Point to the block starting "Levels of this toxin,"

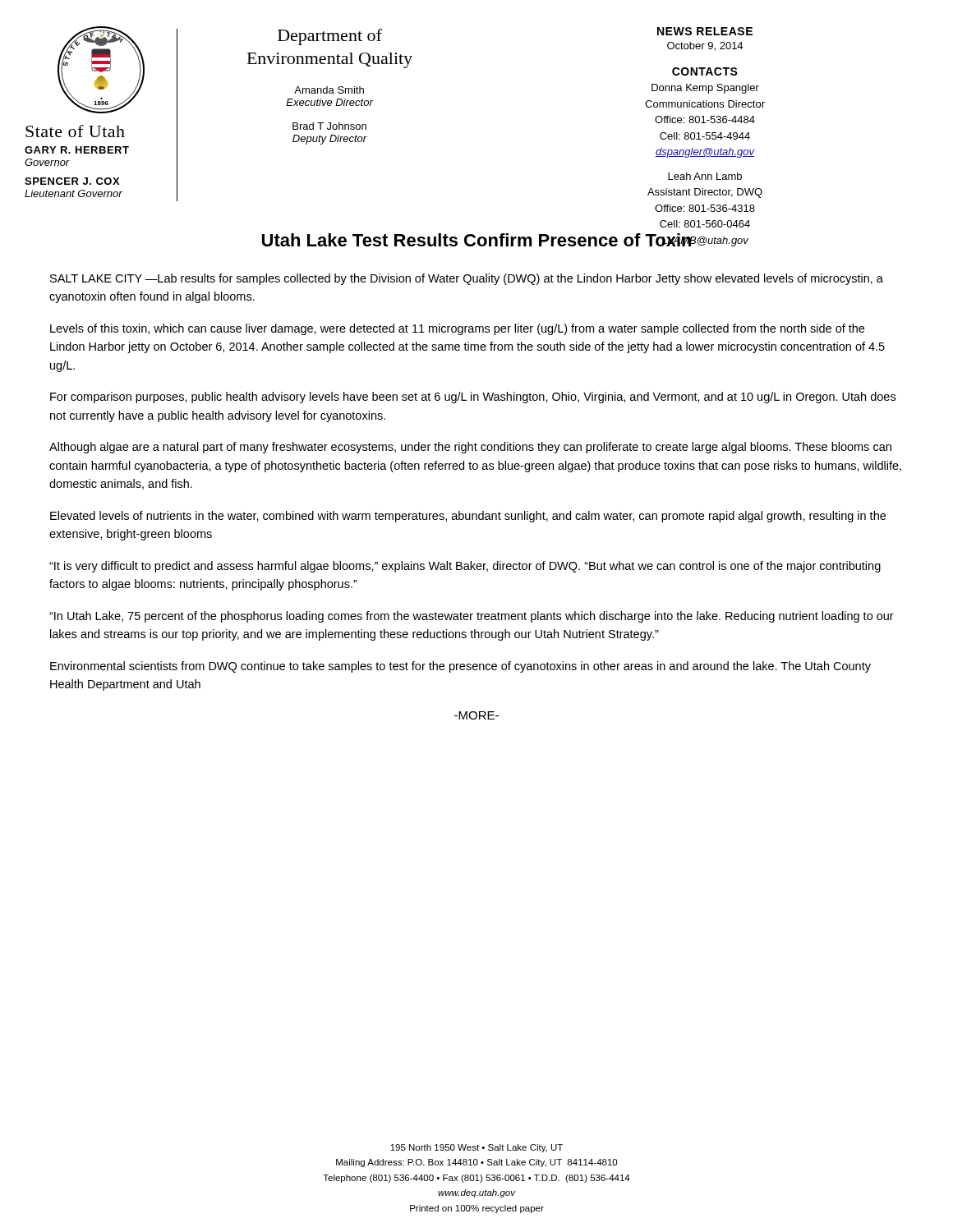tap(467, 347)
